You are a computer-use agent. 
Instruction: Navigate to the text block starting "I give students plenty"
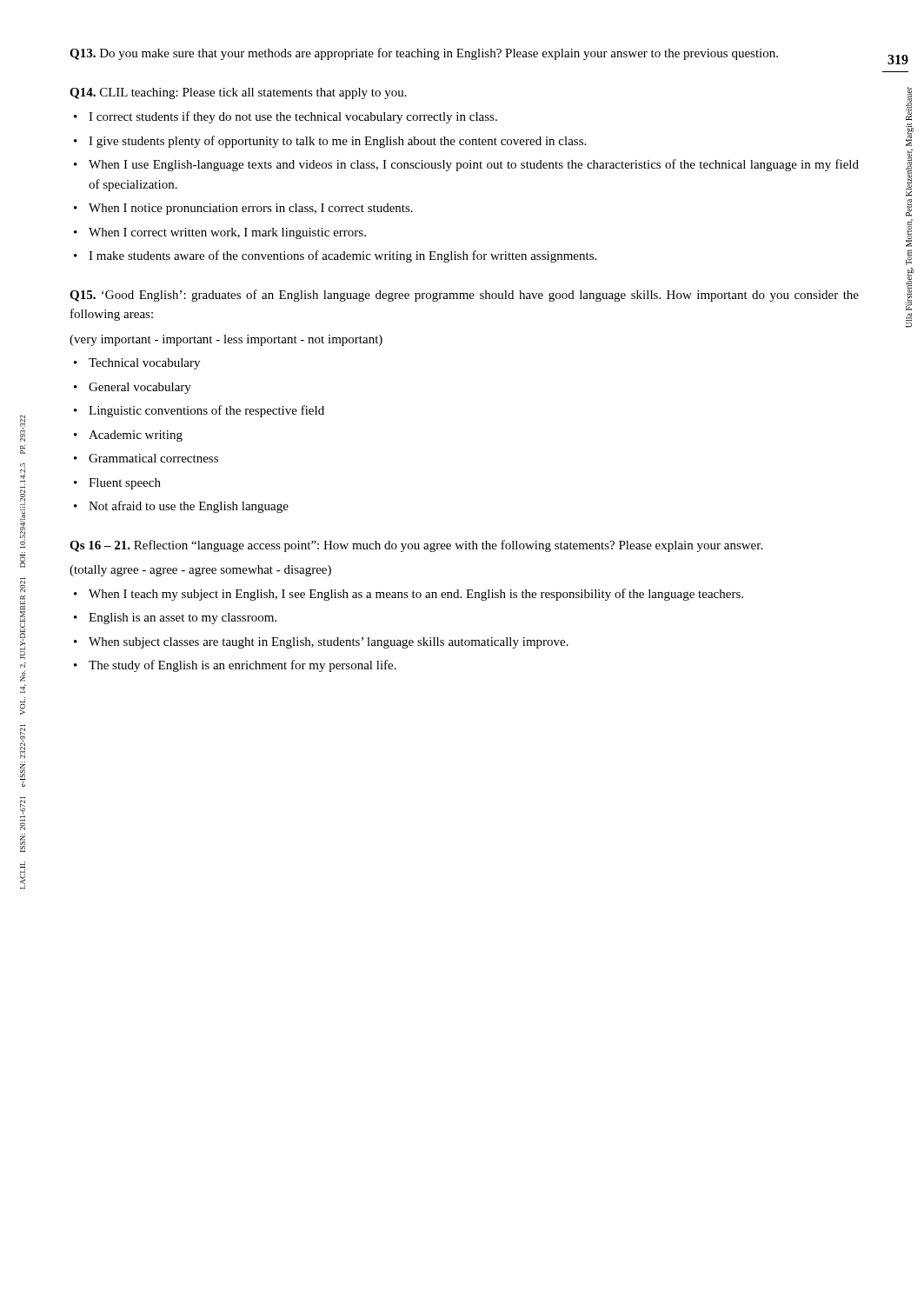tap(338, 140)
